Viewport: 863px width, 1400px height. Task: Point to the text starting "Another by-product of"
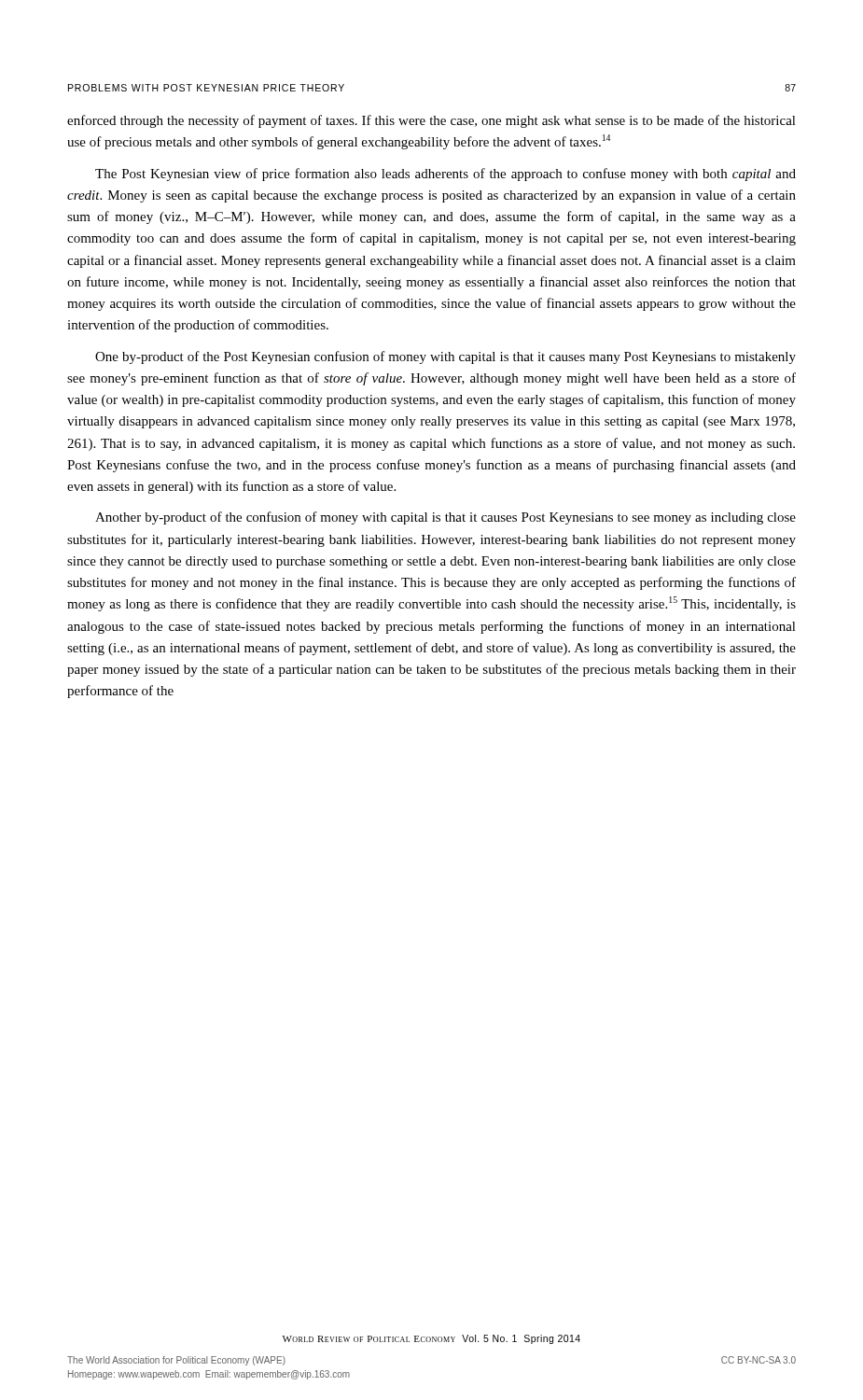(432, 605)
